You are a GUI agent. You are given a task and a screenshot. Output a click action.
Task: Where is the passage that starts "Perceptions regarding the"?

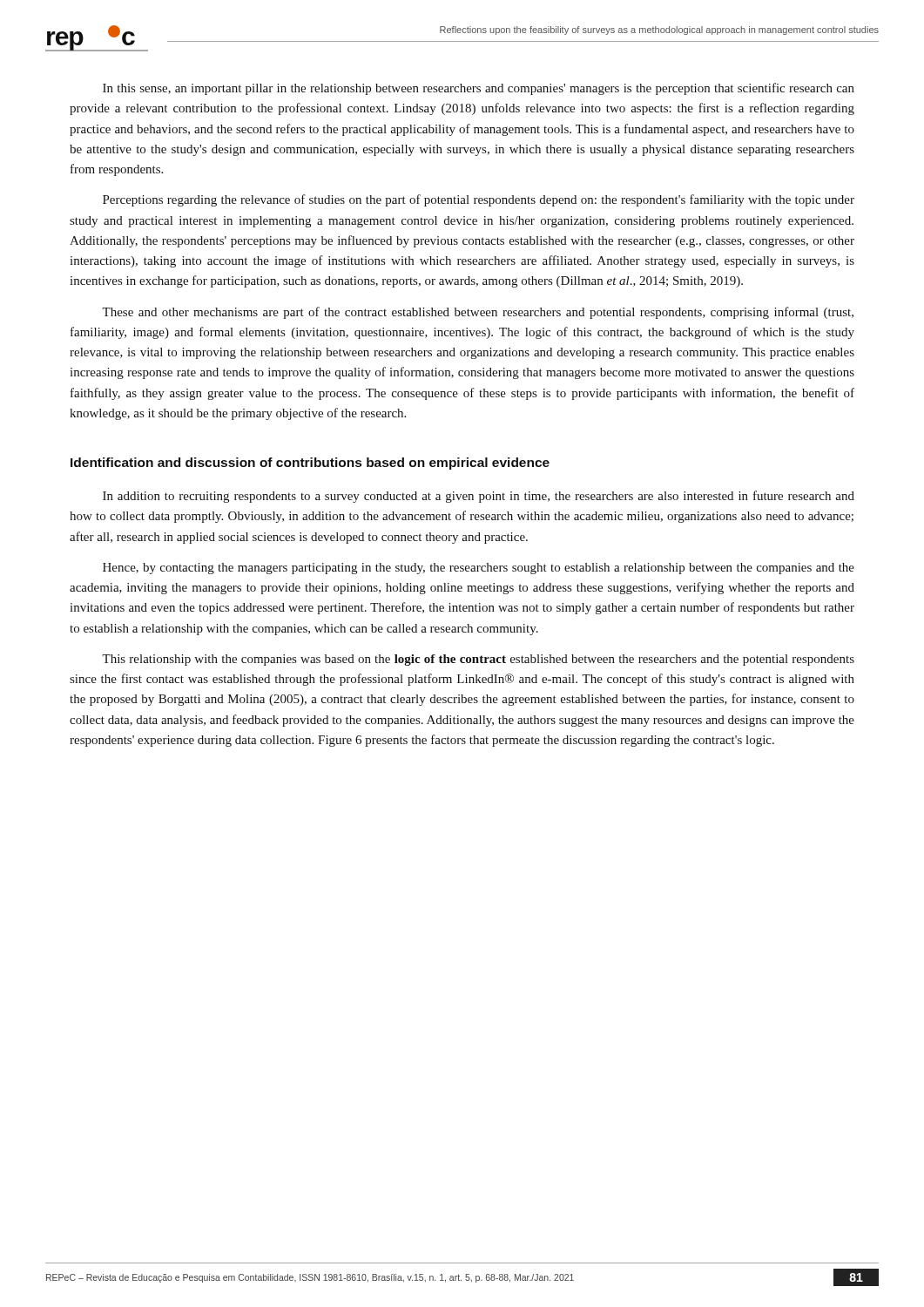click(462, 241)
